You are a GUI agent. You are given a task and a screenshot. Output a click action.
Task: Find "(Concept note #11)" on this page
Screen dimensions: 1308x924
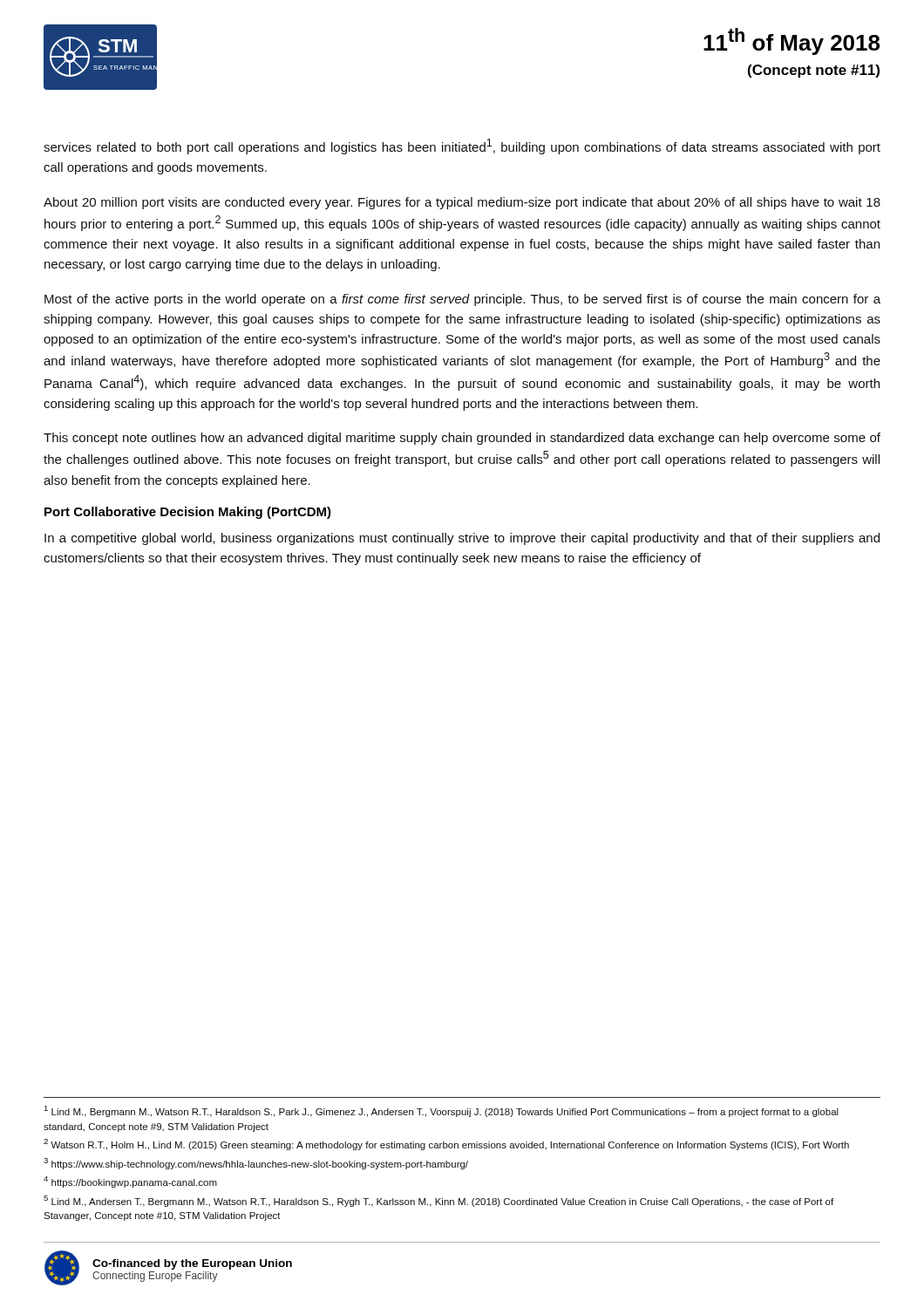[814, 70]
